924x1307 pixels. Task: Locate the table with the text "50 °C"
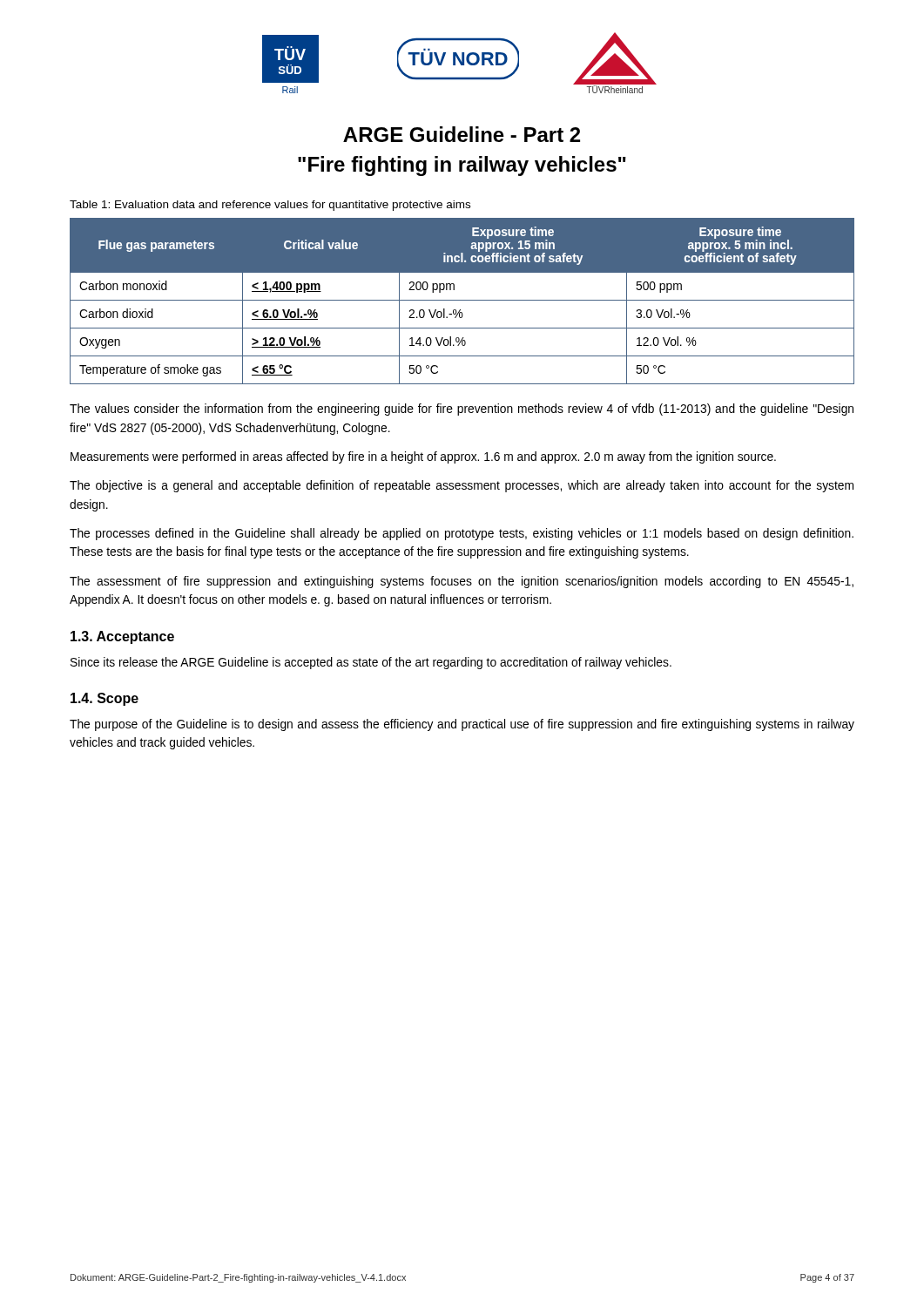coord(462,301)
